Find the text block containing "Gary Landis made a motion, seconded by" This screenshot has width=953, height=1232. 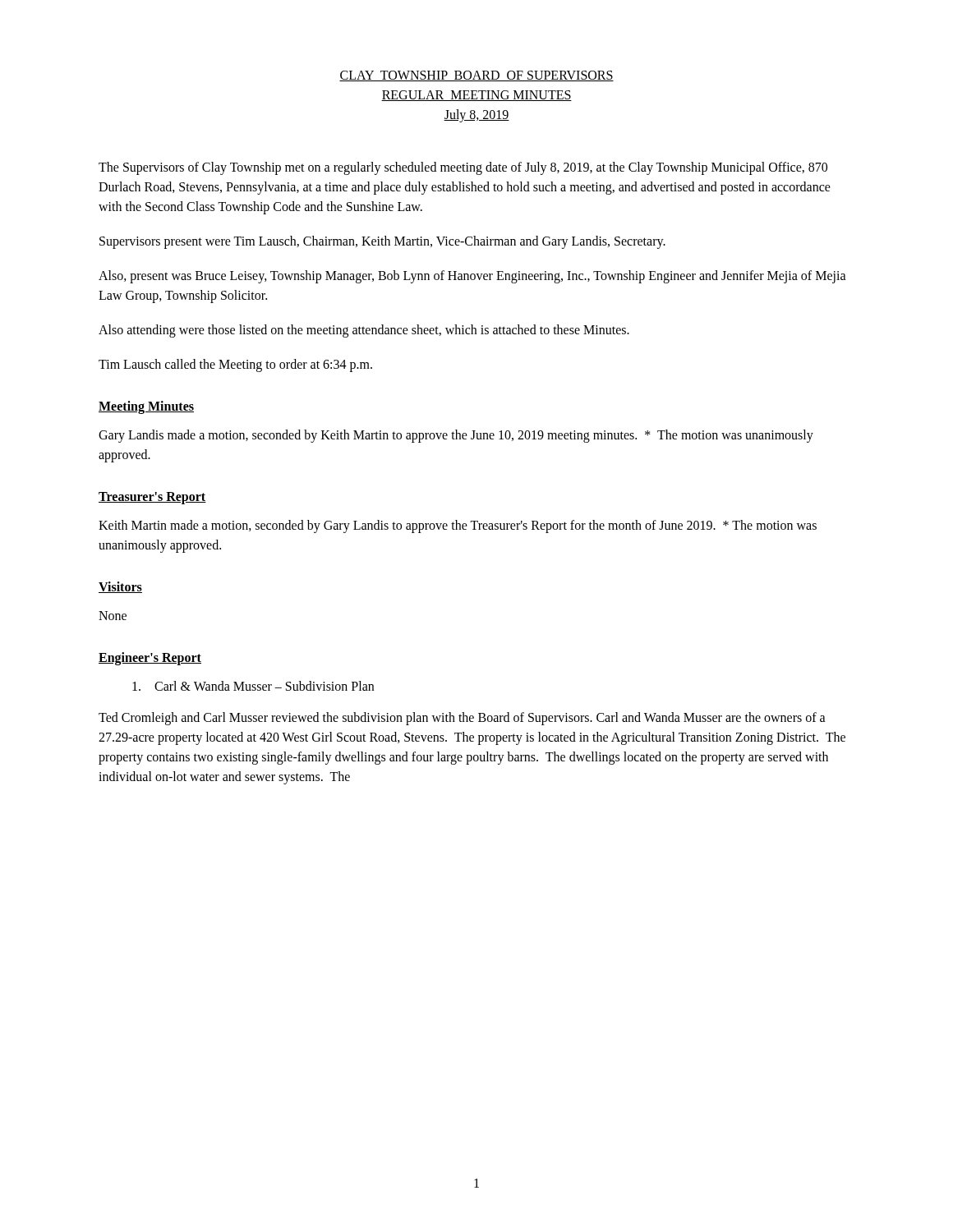pos(456,445)
